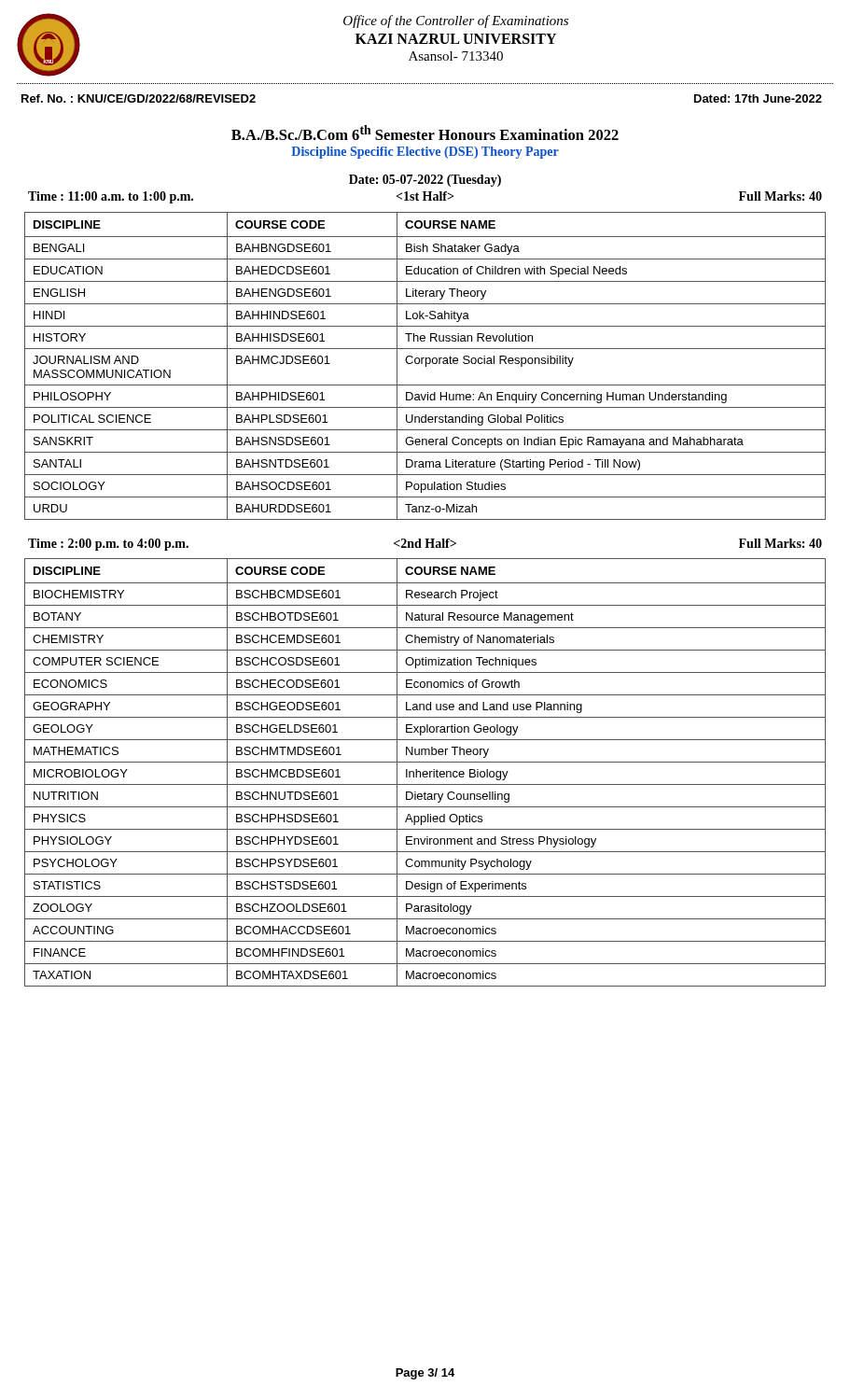Screen dimensions: 1400x850
Task: Find the text block that reads "Ref. No. :"
Action: [x=146, y=98]
